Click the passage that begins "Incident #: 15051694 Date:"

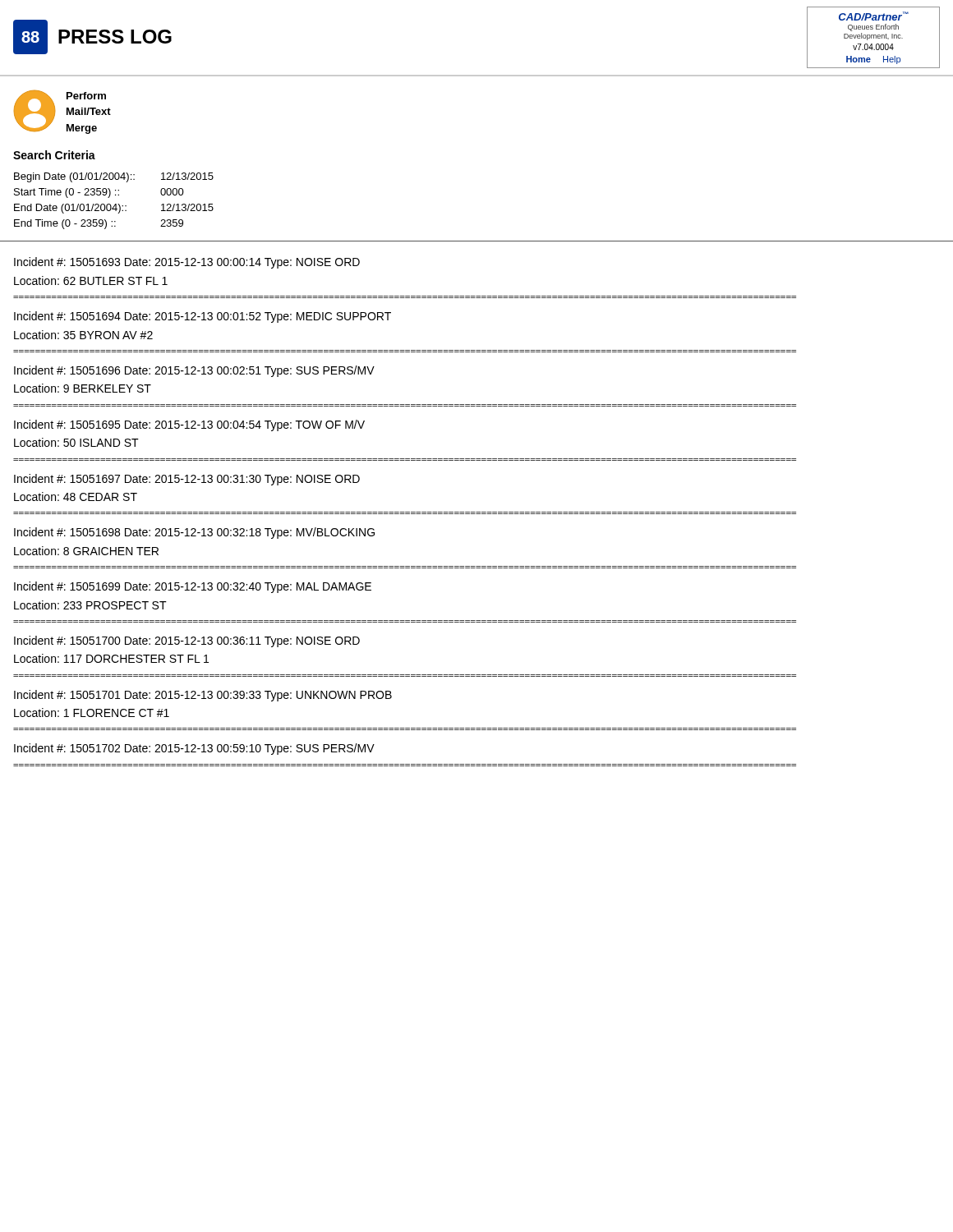click(202, 326)
